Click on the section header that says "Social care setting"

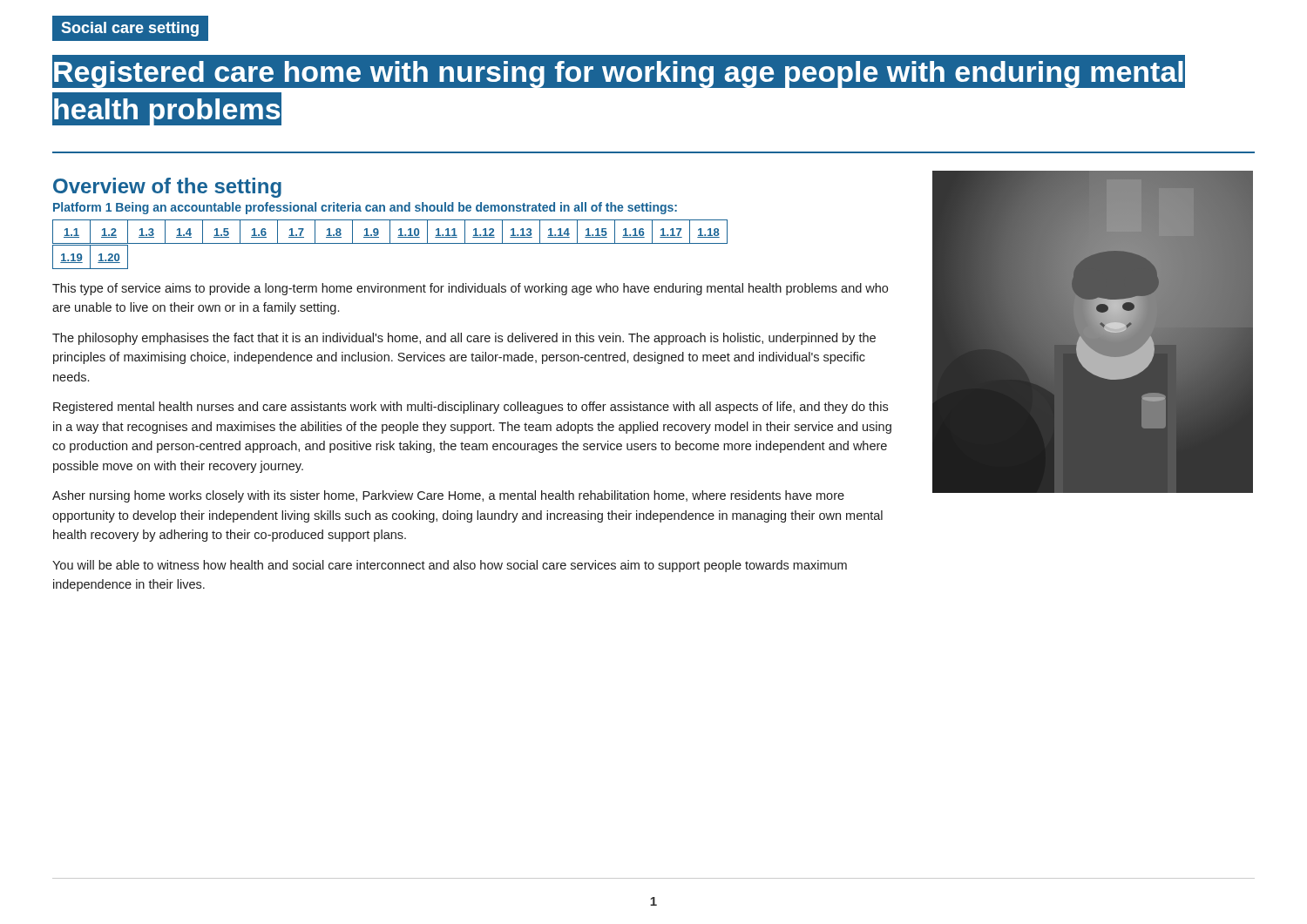[130, 28]
